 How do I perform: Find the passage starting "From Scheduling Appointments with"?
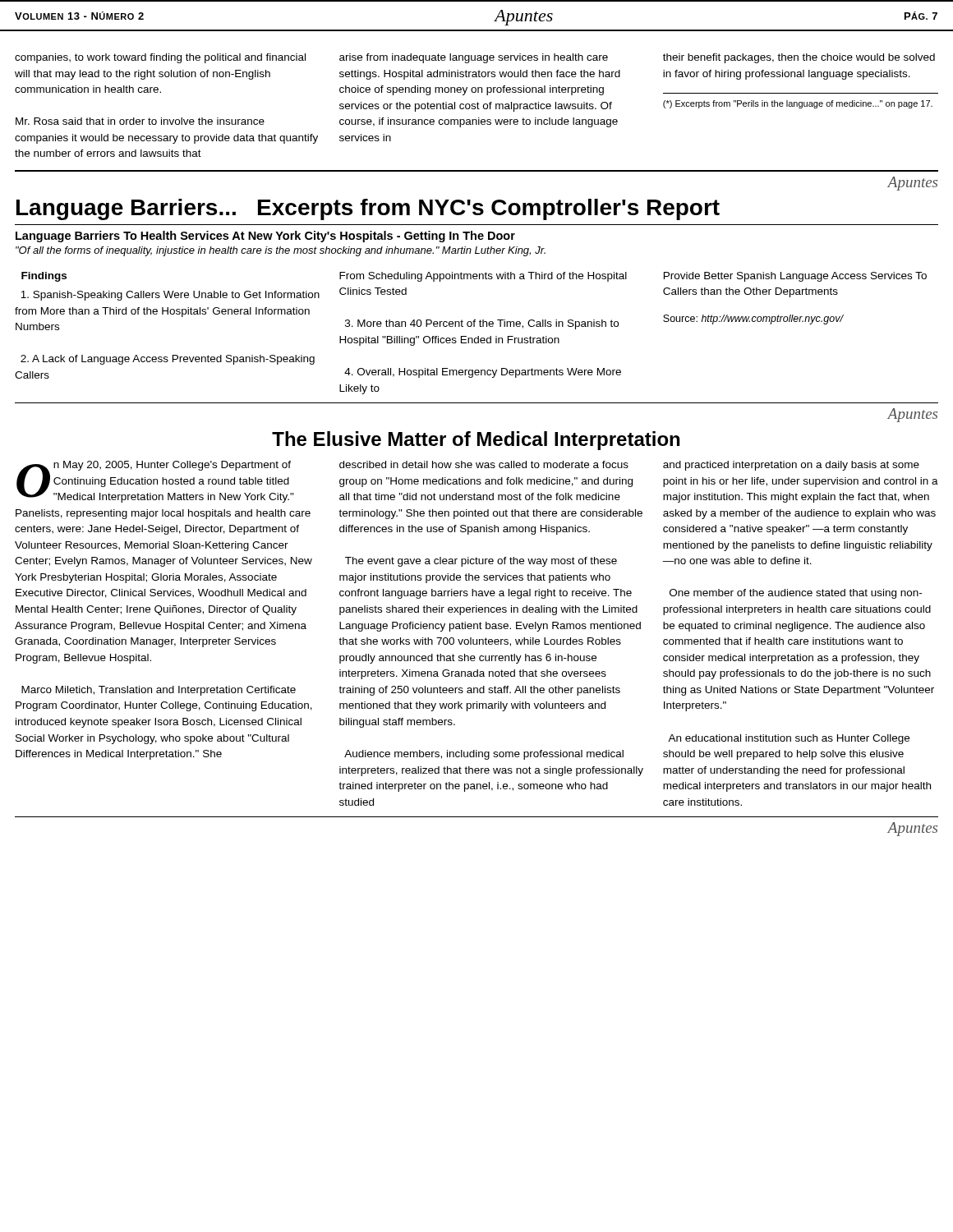tap(483, 283)
